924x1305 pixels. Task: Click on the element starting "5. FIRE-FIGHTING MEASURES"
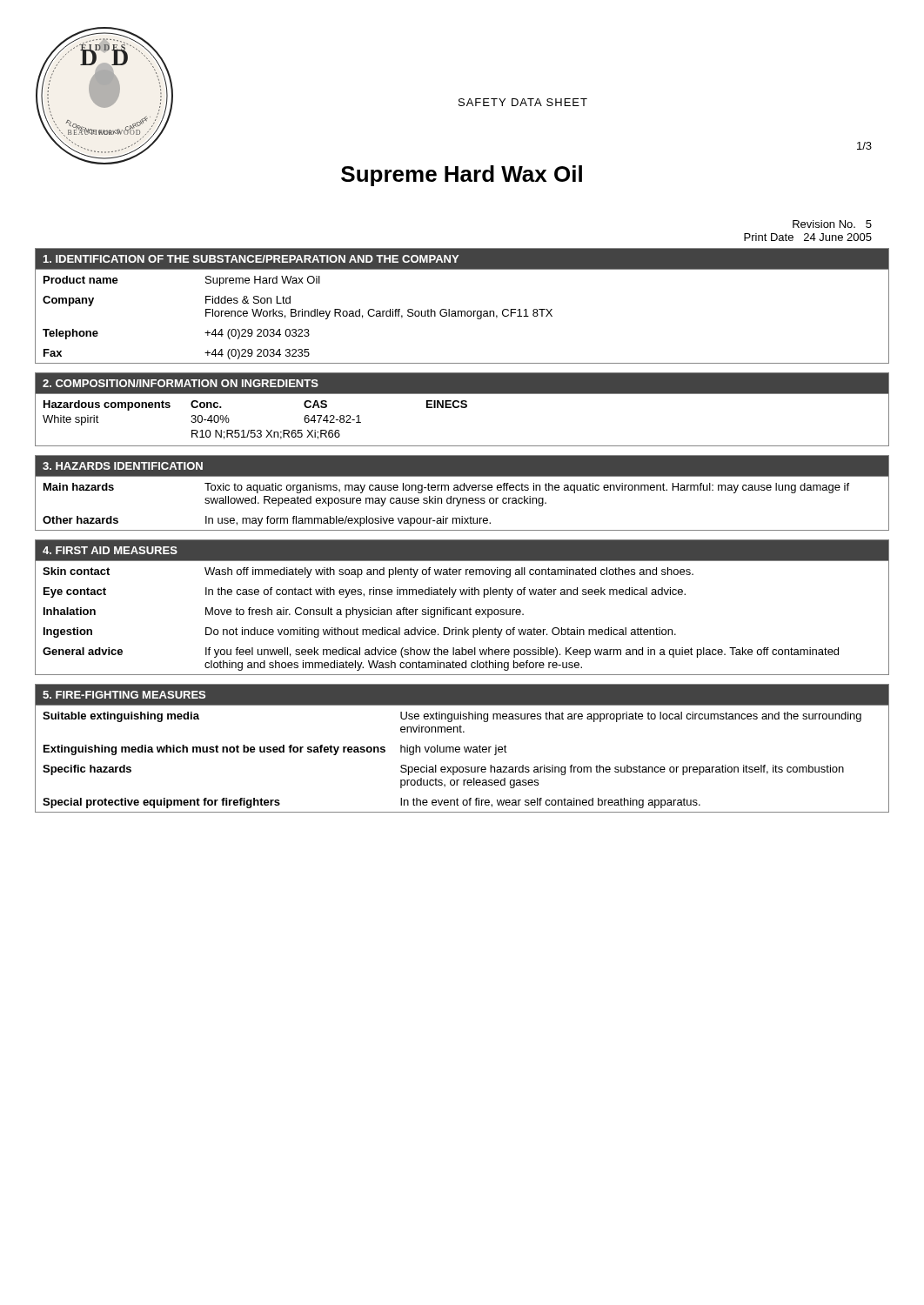click(x=124, y=695)
